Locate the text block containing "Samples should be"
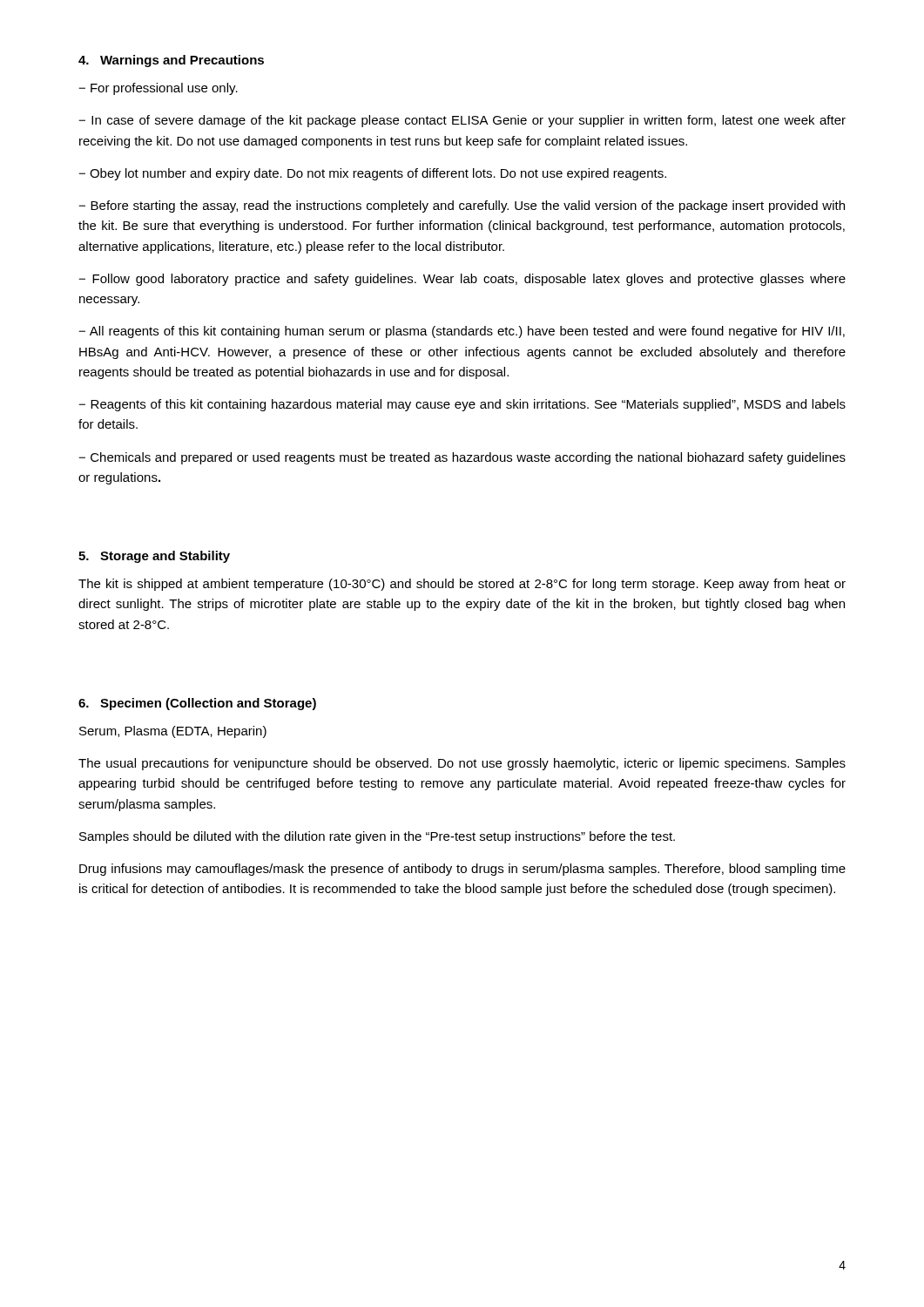Viewport: 924px width, 1307px height. coord(377,836)
